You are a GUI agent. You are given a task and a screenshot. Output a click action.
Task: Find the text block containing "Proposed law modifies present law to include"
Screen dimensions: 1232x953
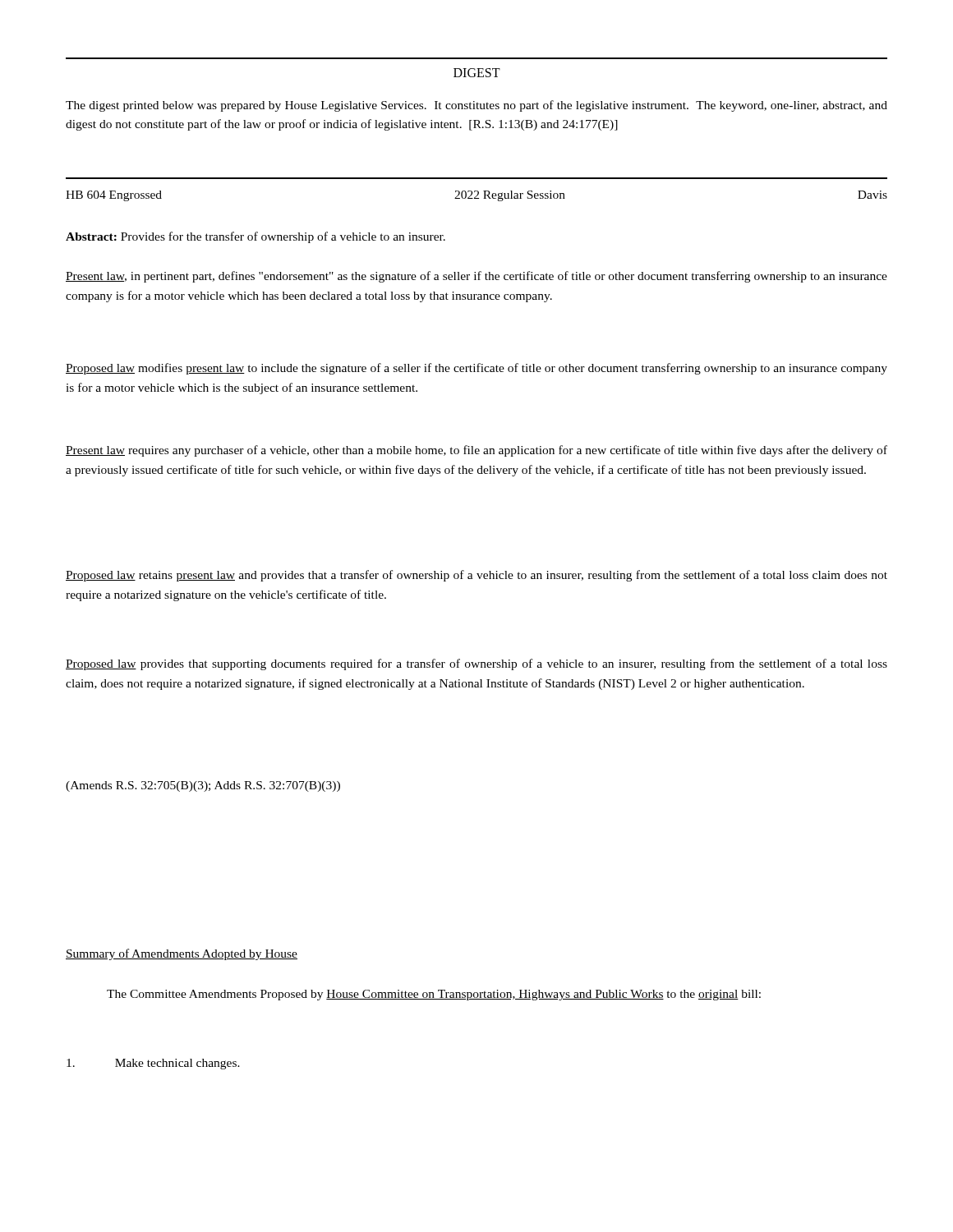476,377
